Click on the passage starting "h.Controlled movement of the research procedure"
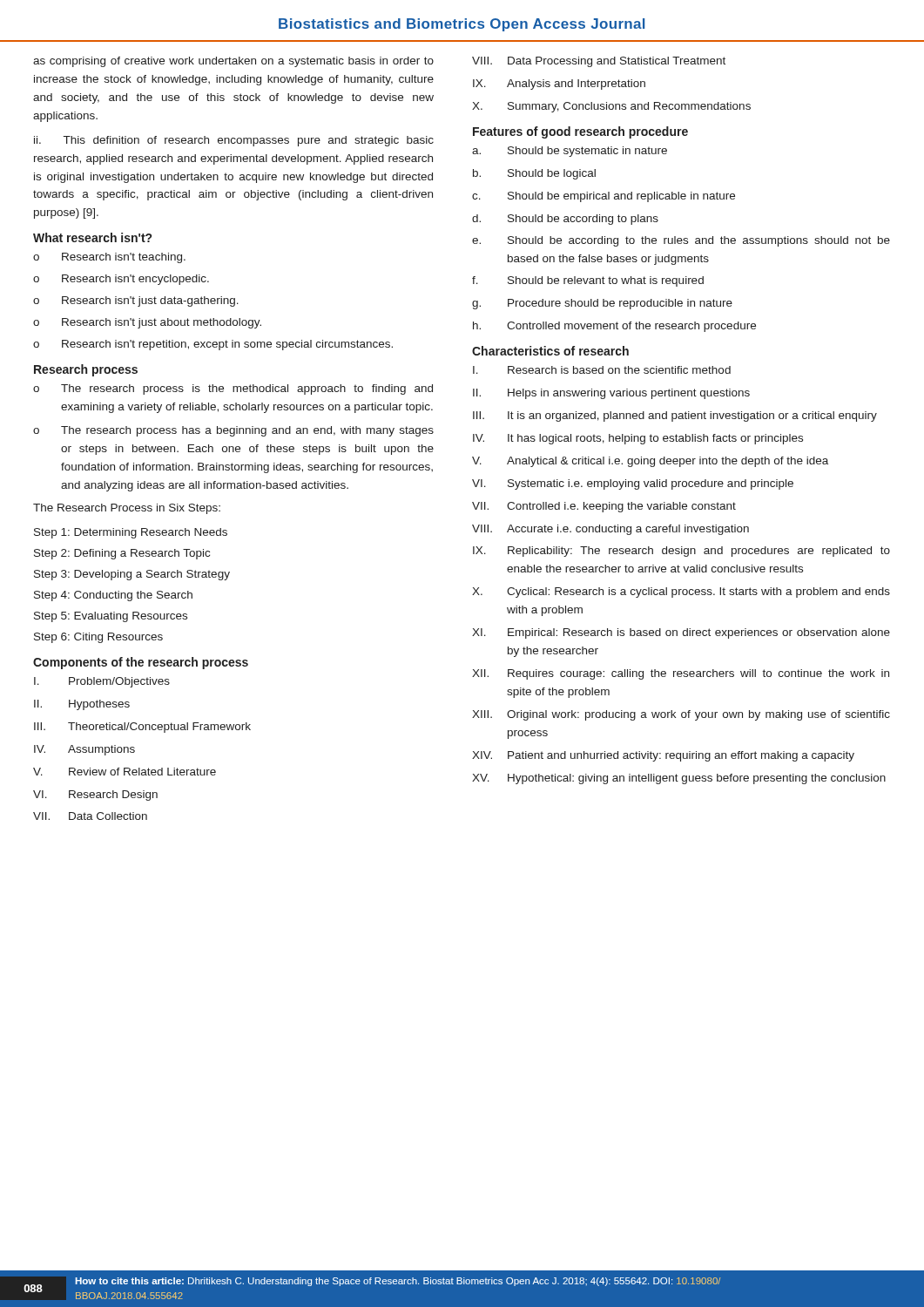 point(681,326)
